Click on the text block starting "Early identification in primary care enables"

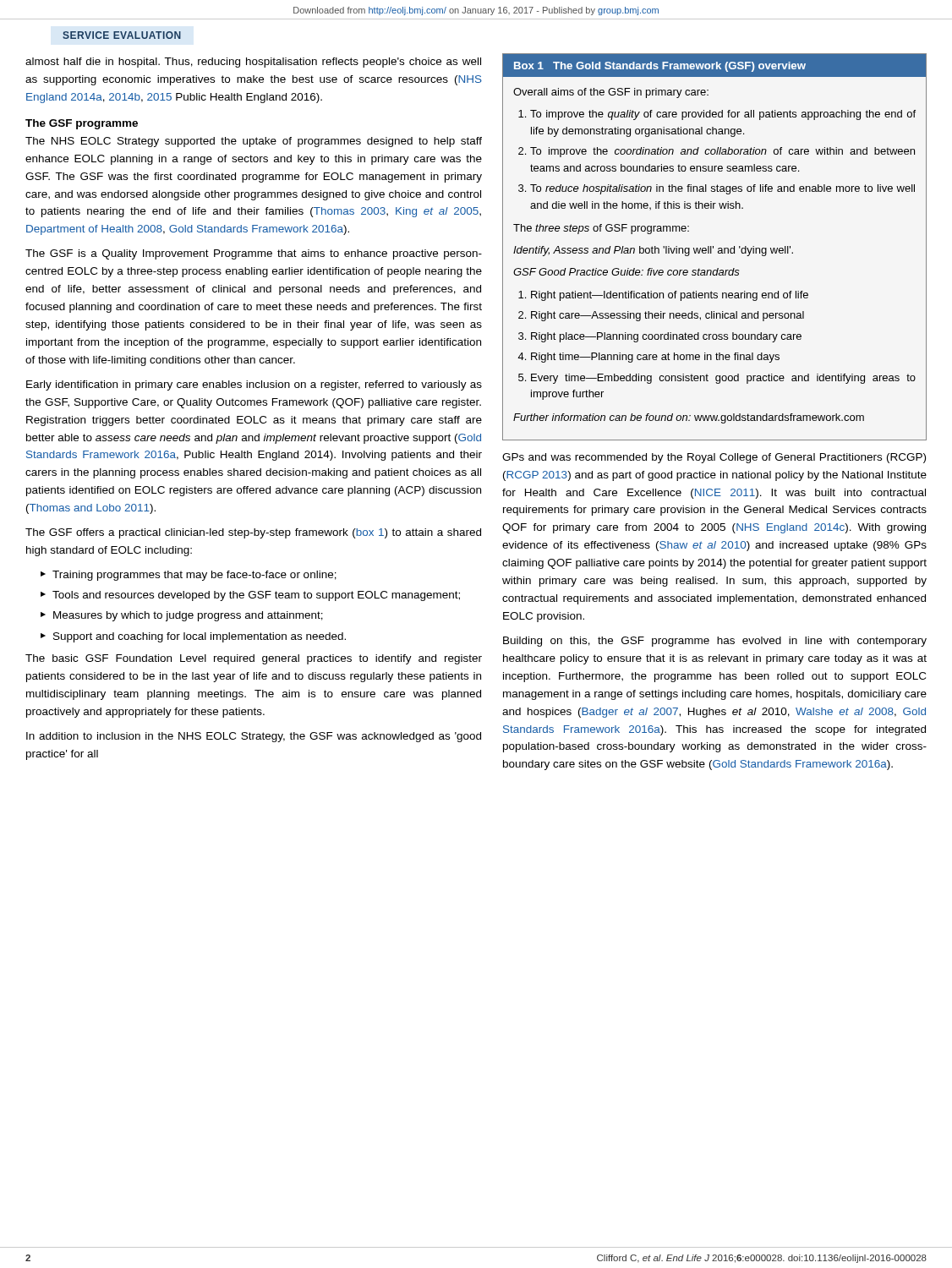pos(254,447)
